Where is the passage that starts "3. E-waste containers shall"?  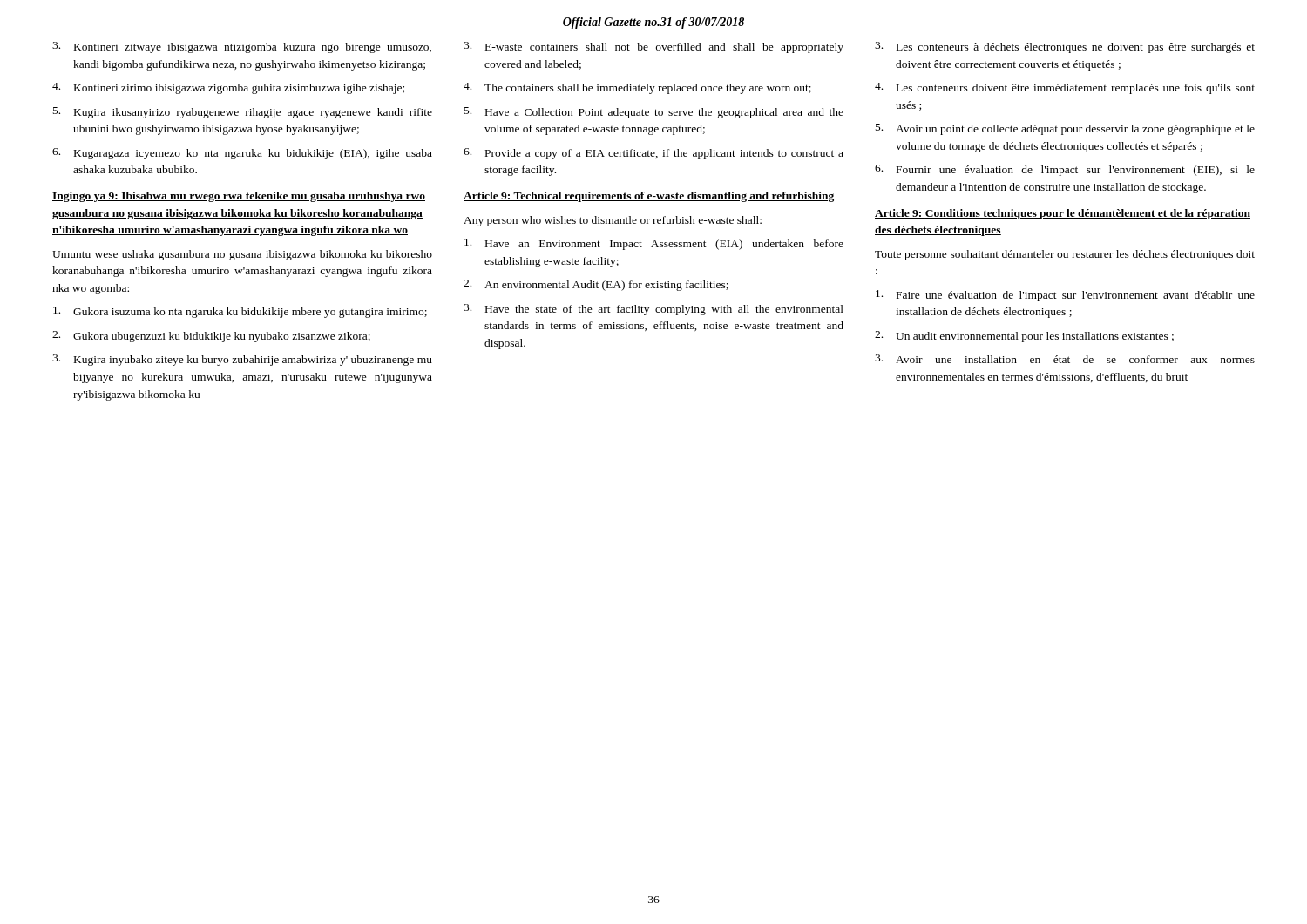[x=654, y=55]
